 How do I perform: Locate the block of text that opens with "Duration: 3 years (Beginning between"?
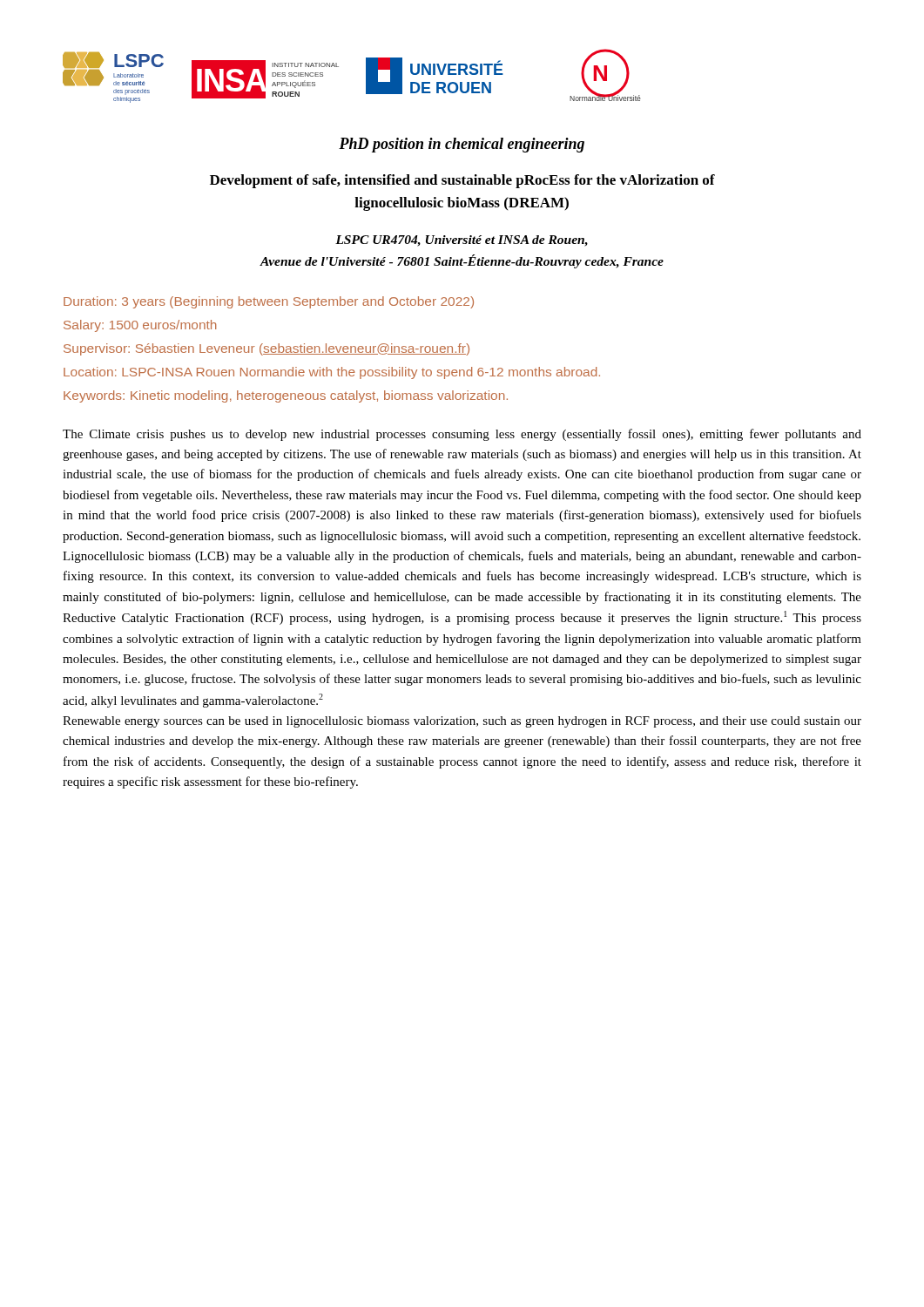coord(269,301)
